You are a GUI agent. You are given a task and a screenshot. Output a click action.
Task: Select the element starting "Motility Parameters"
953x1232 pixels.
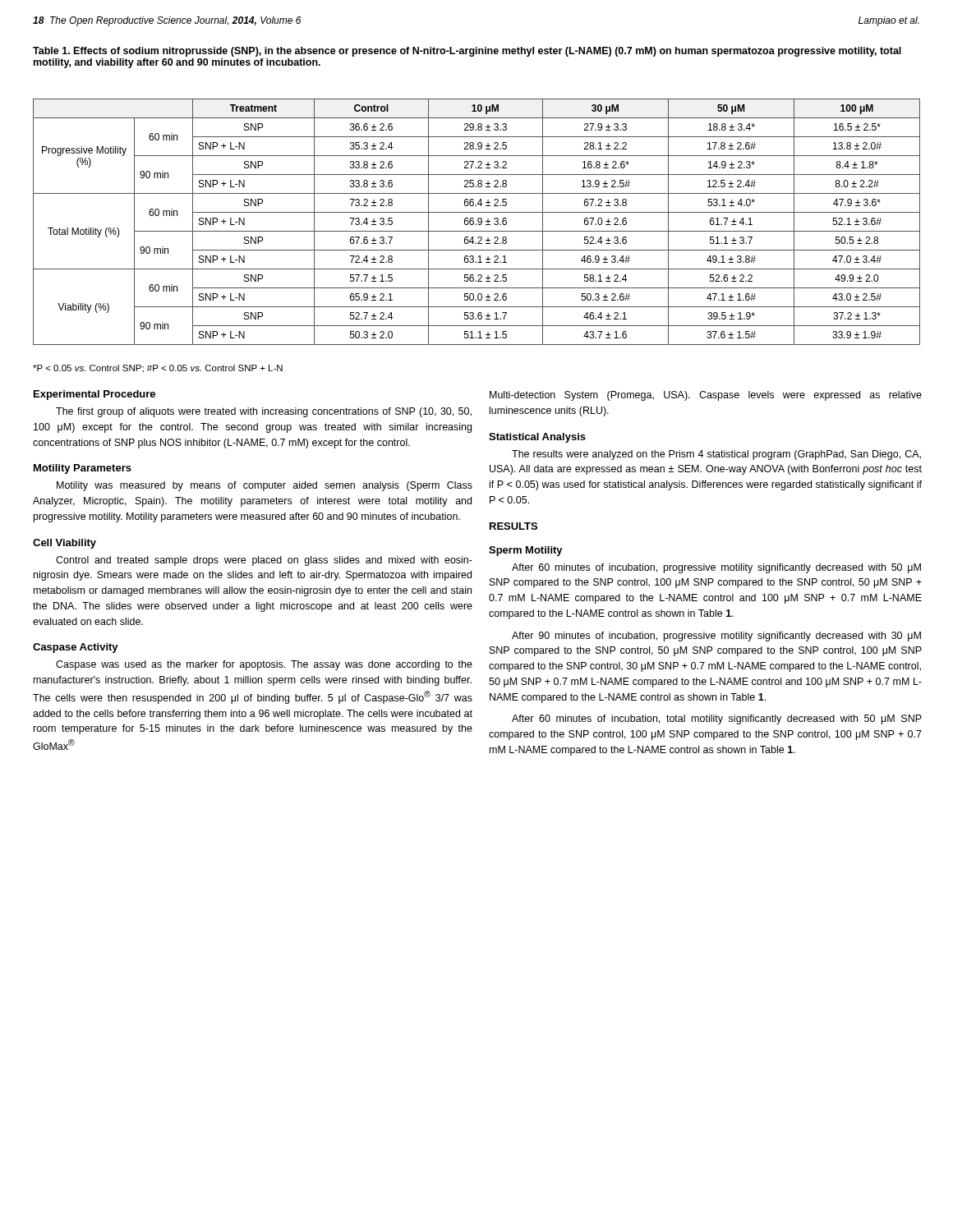tap(82, 468)
